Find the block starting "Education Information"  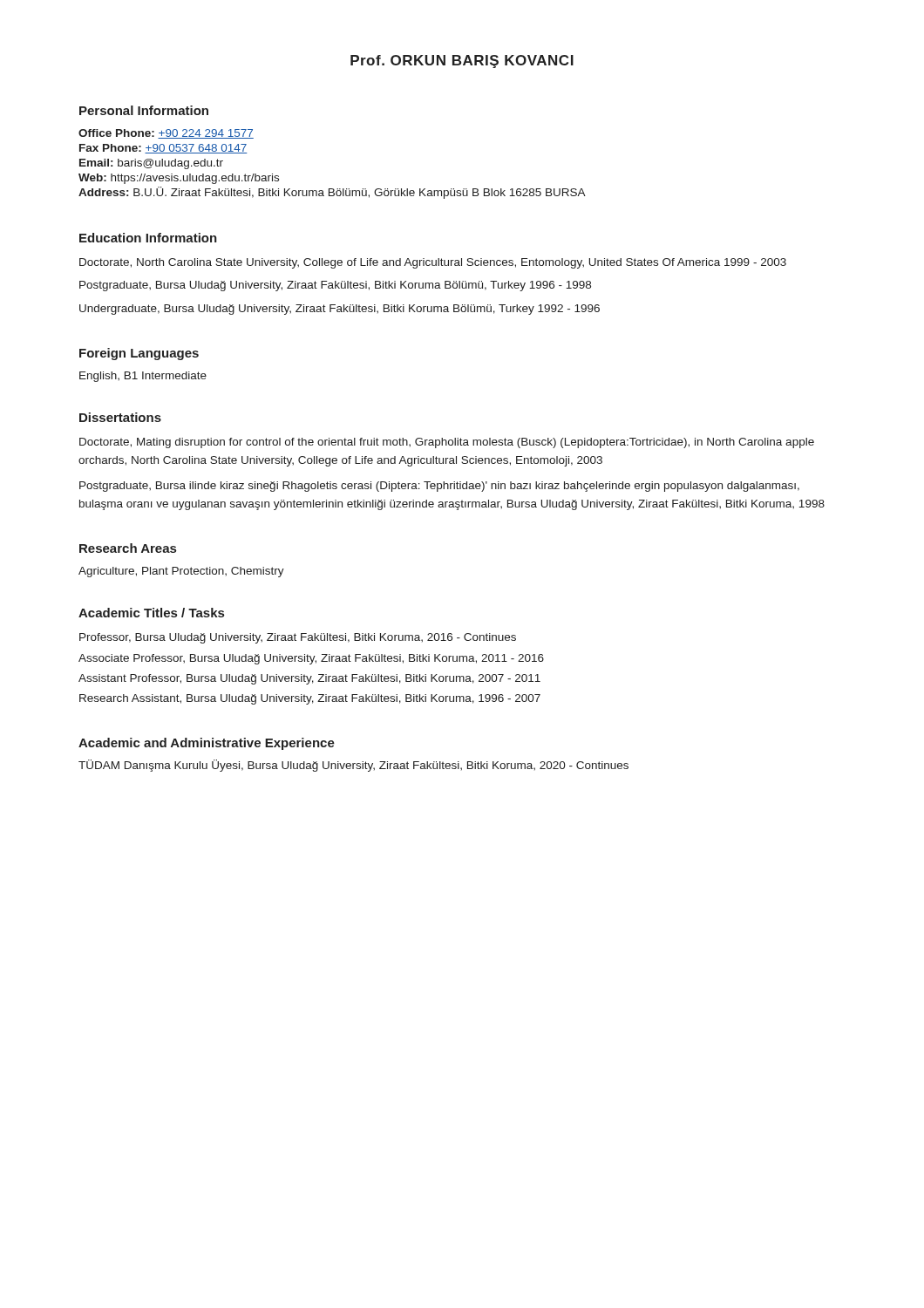(x=148, y=238)
